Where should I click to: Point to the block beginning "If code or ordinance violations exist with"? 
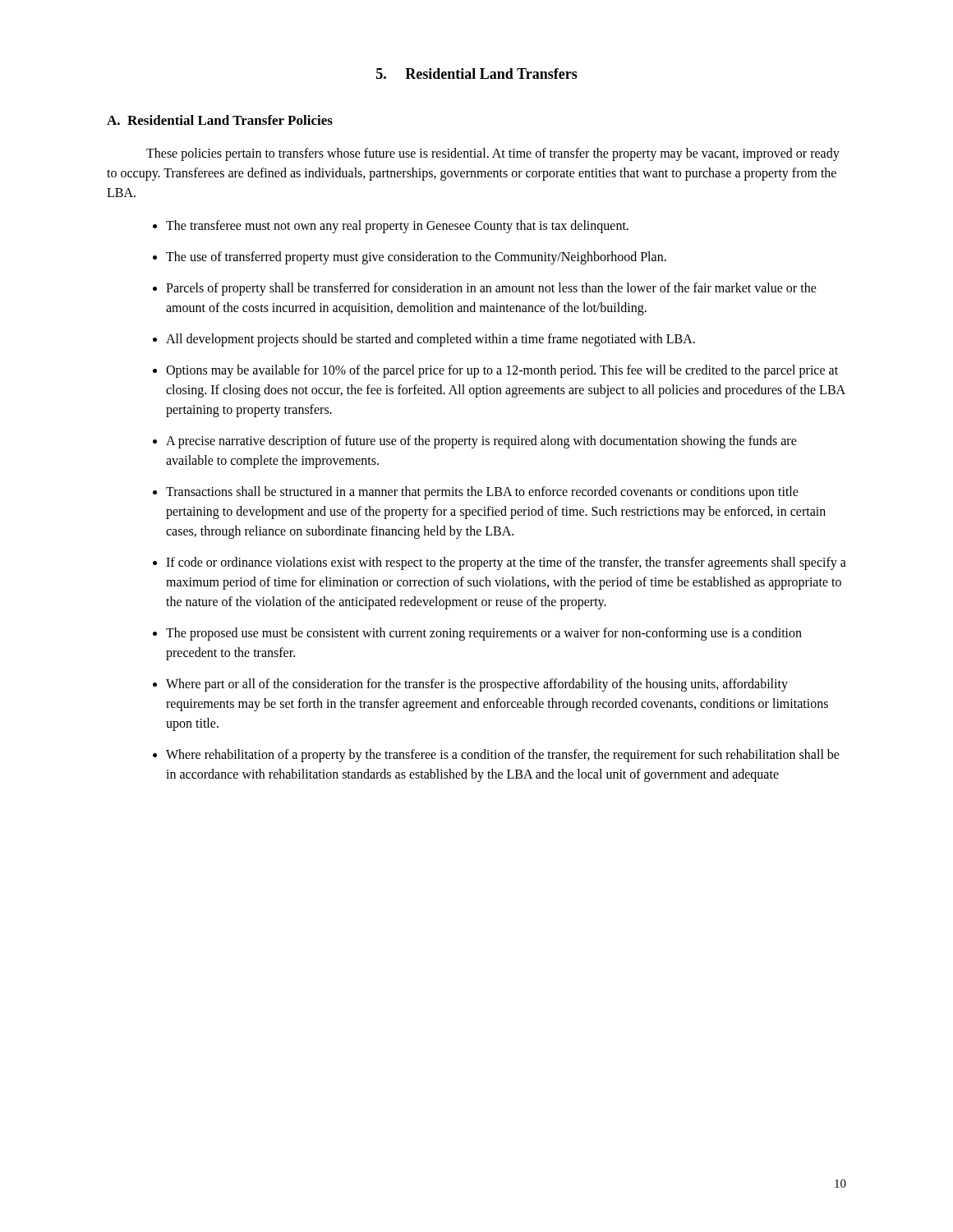pyautogui.click(x=506, y=582)
